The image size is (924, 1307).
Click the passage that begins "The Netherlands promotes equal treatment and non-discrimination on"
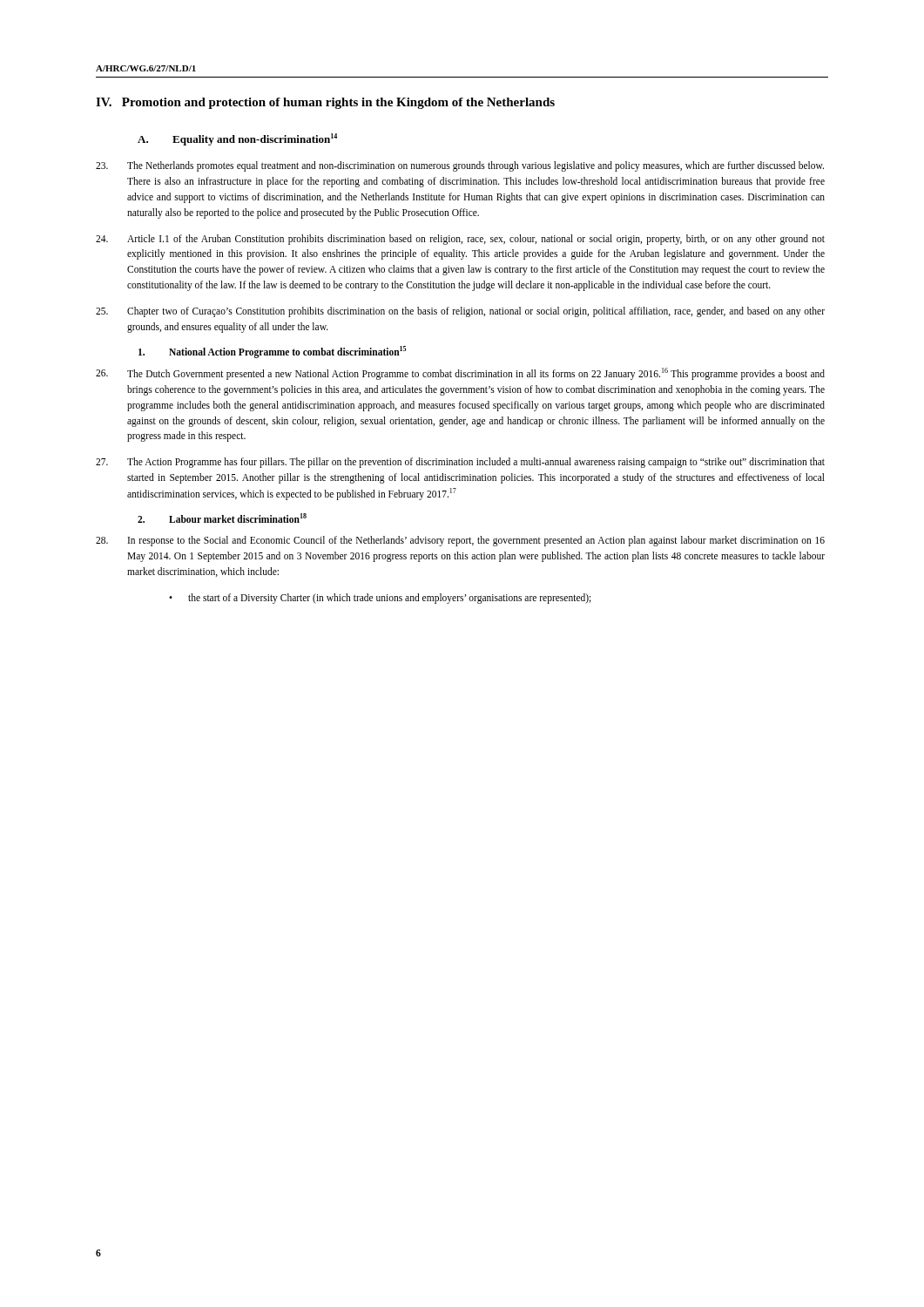click(460, 190)
